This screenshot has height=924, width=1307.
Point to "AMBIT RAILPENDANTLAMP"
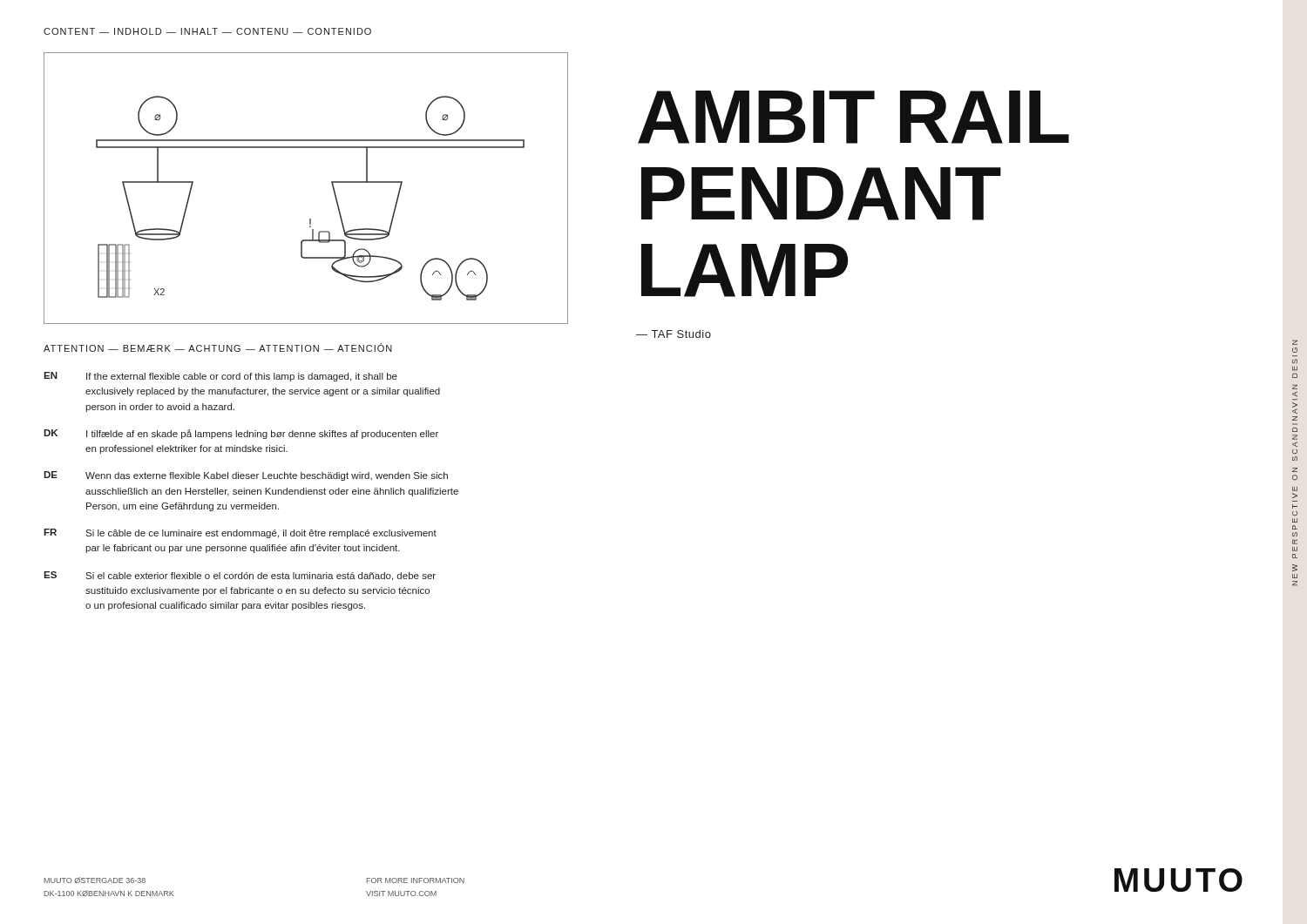pos(853,193)
